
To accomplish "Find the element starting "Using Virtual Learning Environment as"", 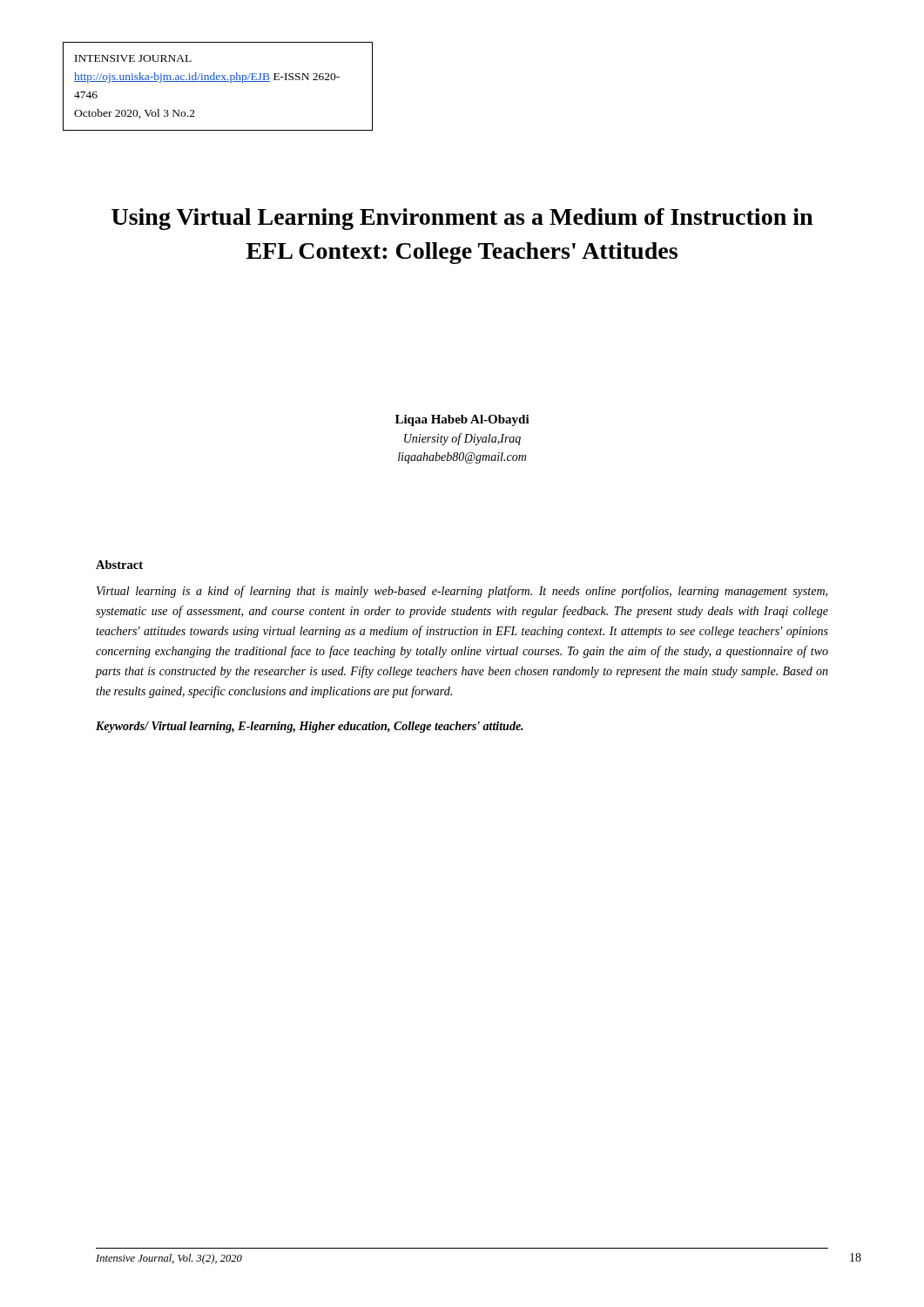I will (462, 234).
